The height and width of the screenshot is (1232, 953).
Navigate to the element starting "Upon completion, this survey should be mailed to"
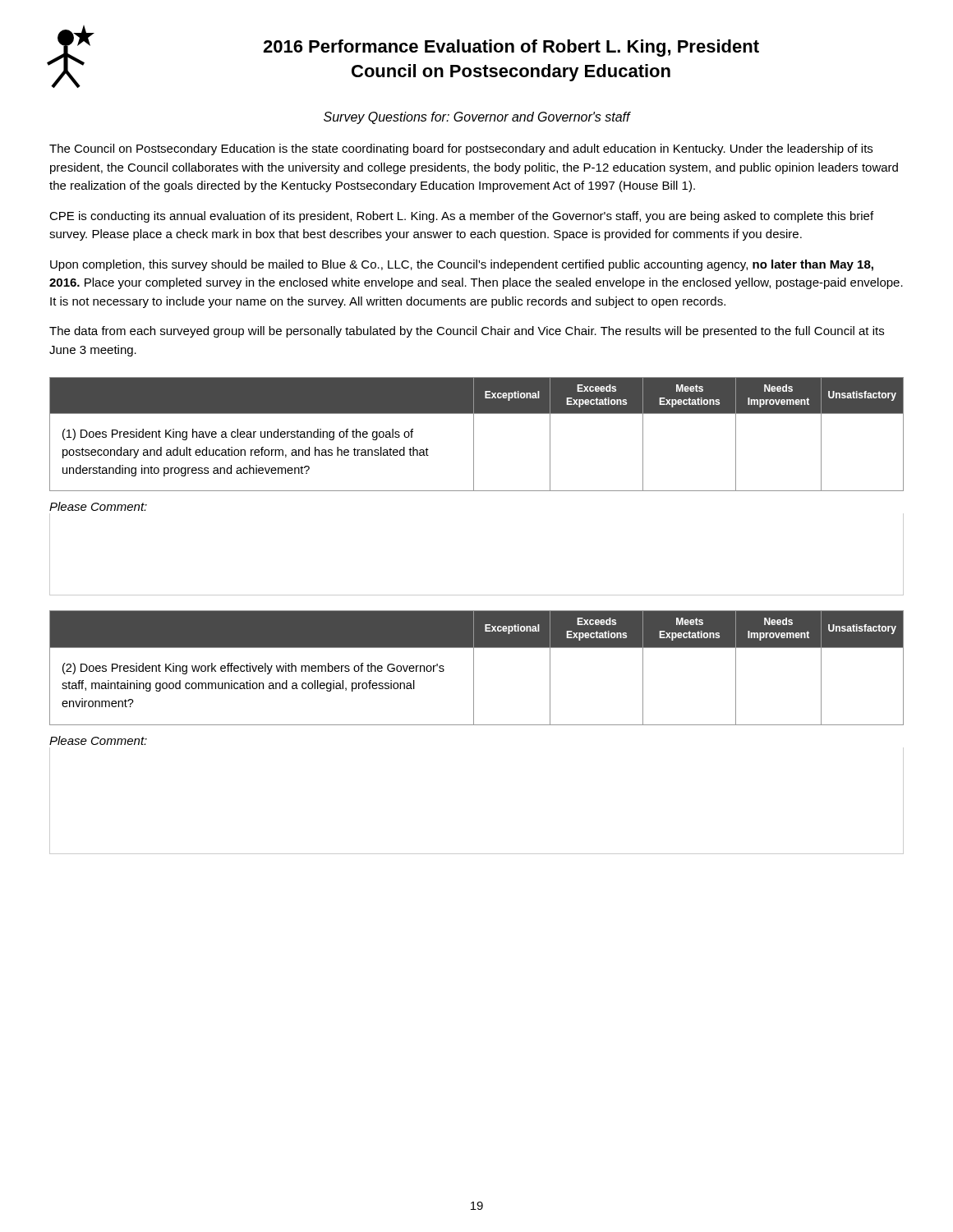tap(476, 282)
